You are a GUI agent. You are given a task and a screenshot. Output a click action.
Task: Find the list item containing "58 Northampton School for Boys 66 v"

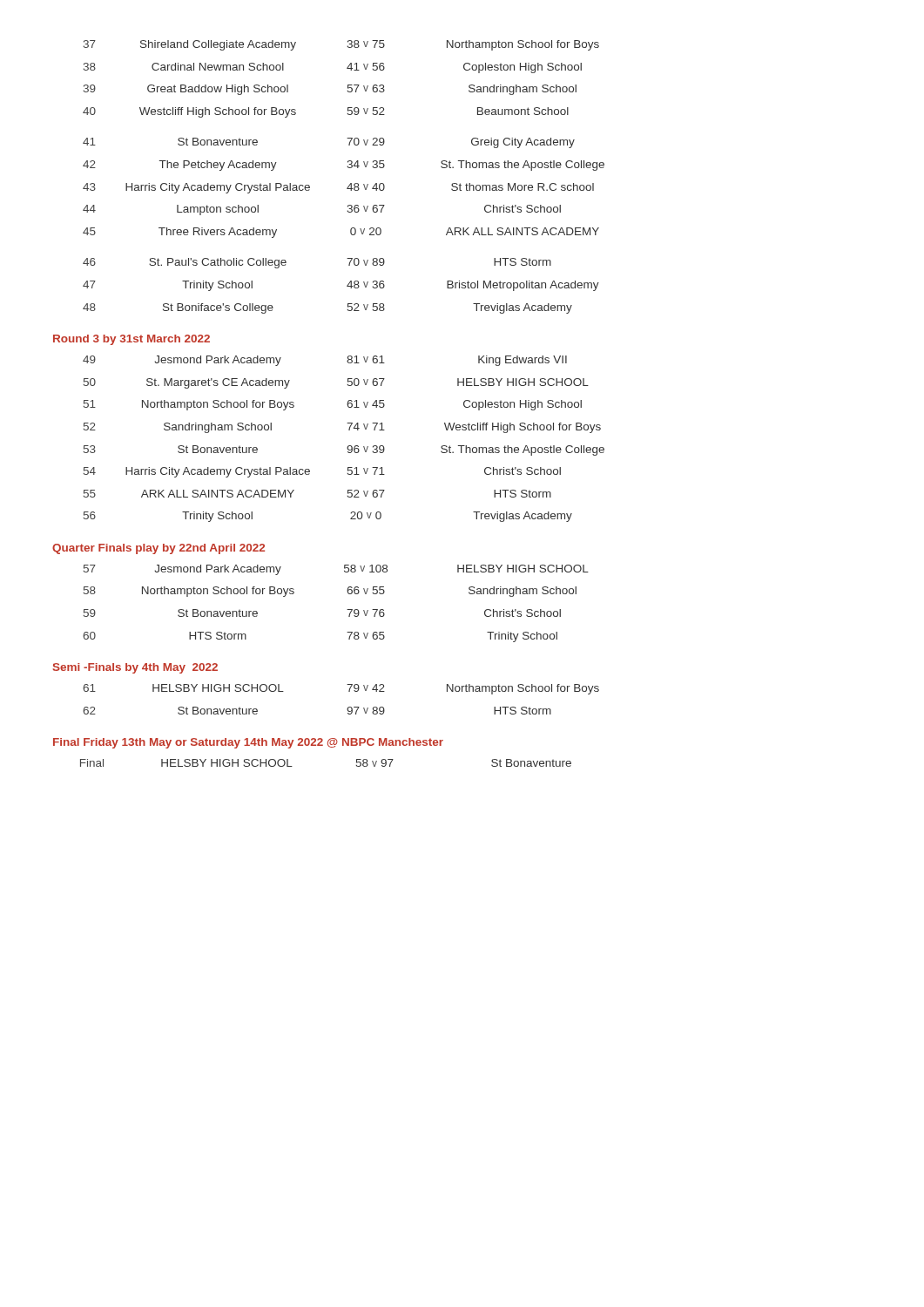[x=344, y=591]
